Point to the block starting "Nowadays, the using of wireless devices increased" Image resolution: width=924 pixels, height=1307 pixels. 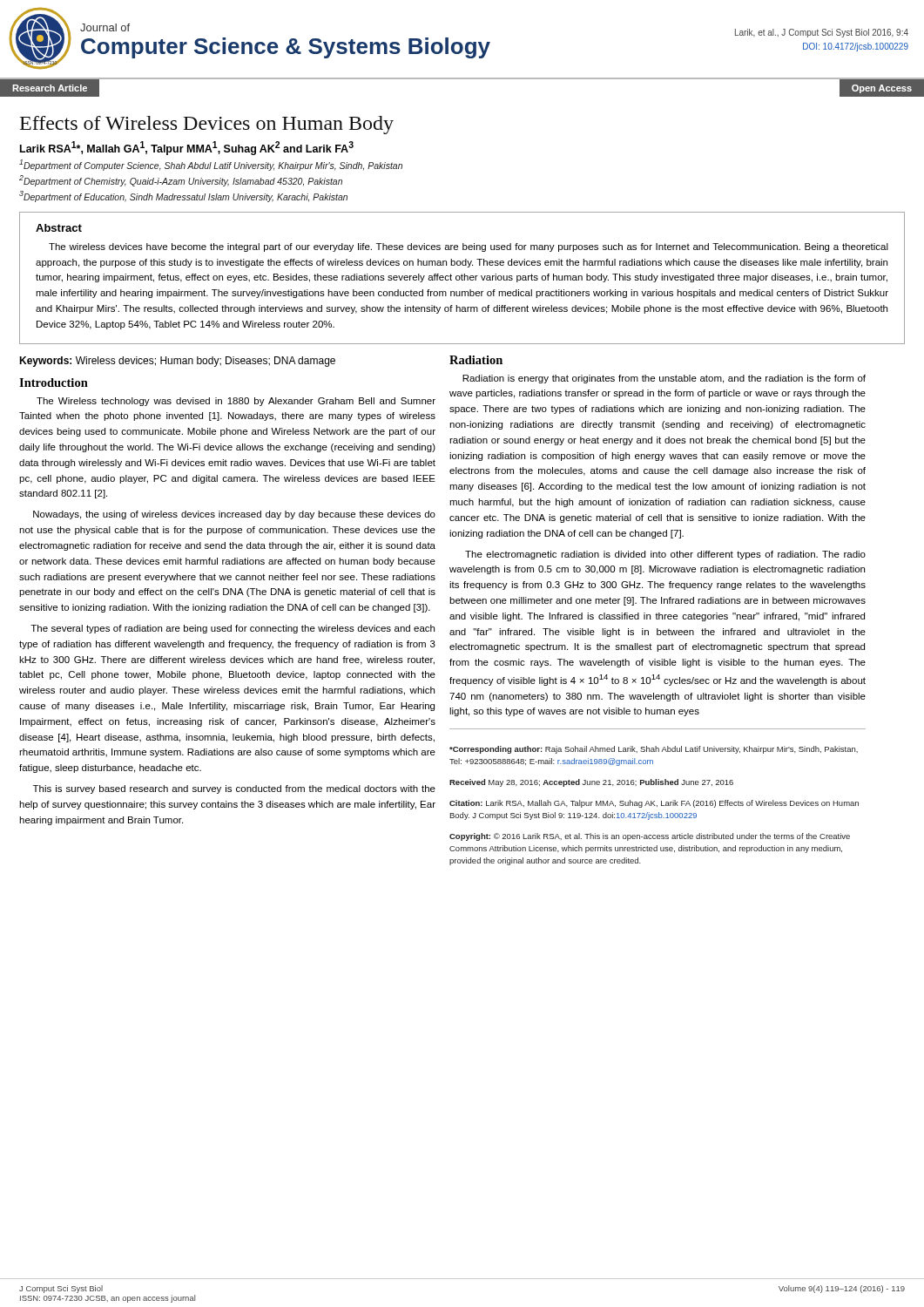[227, 561]
